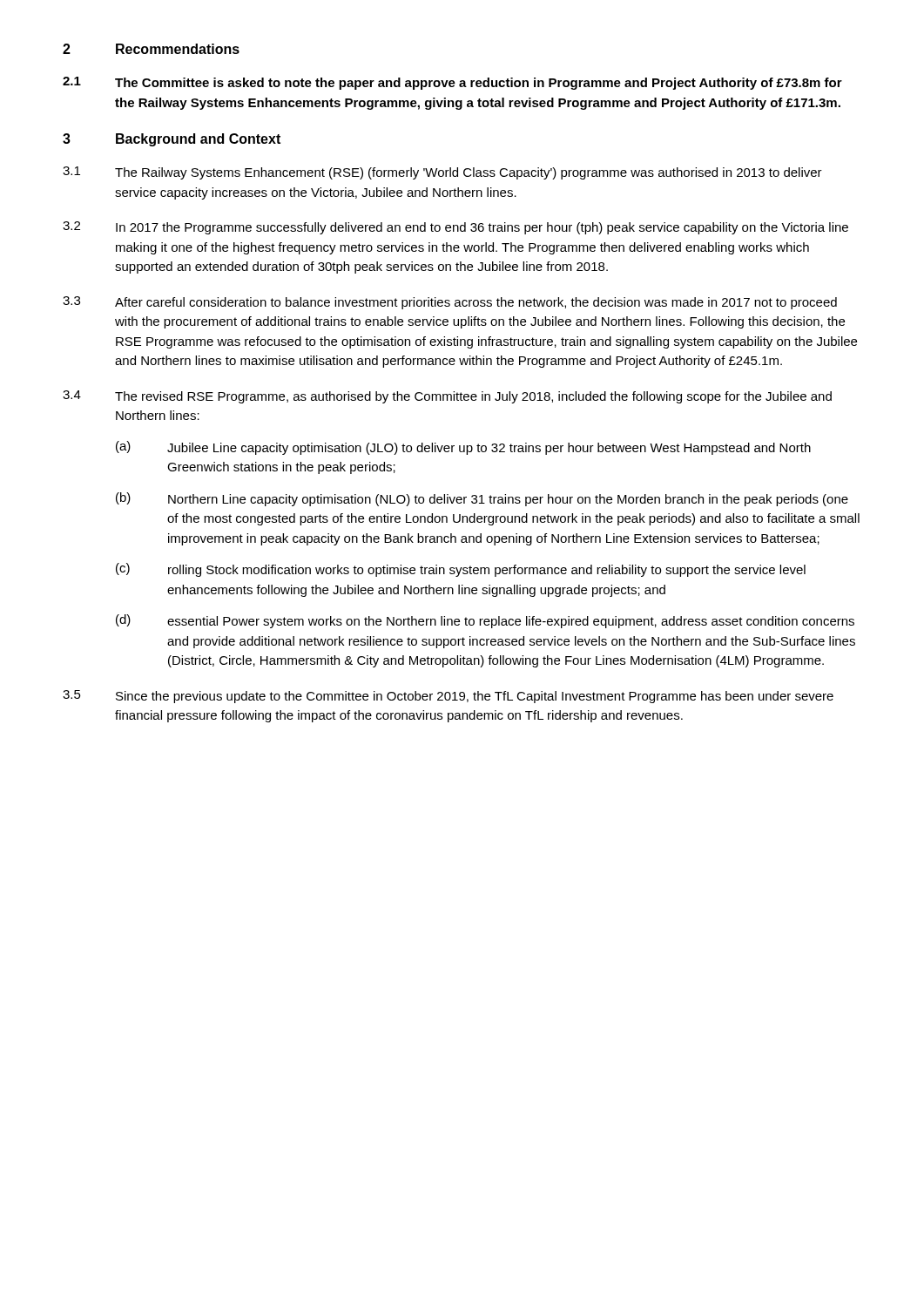Click the passage that begins "4 The revised RSE Programme,"
Image resolution: width=924 pixels, height=1307 pixels.
[462, 406]
